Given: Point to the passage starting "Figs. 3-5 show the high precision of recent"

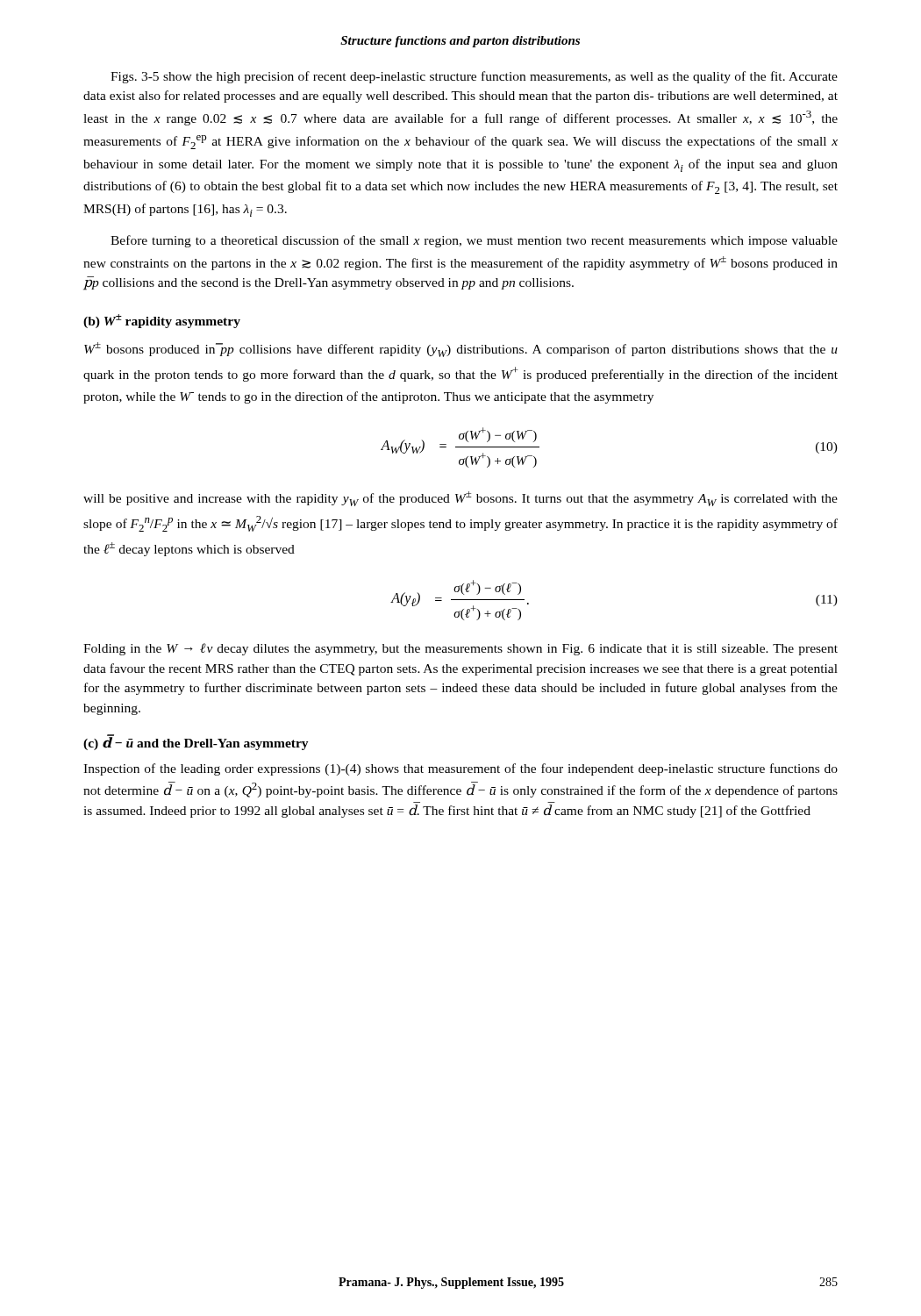Looking at the screenshot, I should [x=460, y=144].
